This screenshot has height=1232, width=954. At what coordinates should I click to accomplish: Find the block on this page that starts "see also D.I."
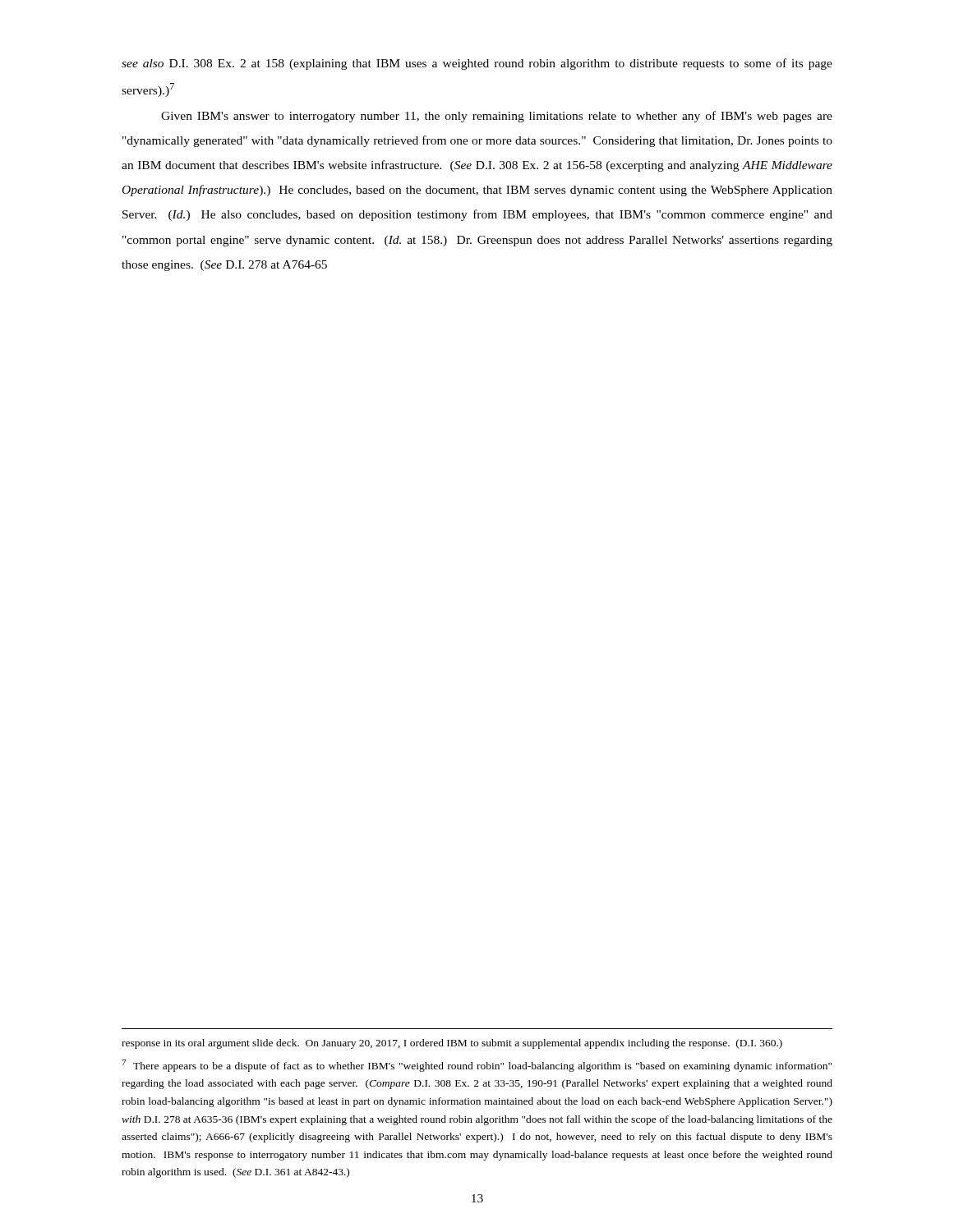click(477, 77)
